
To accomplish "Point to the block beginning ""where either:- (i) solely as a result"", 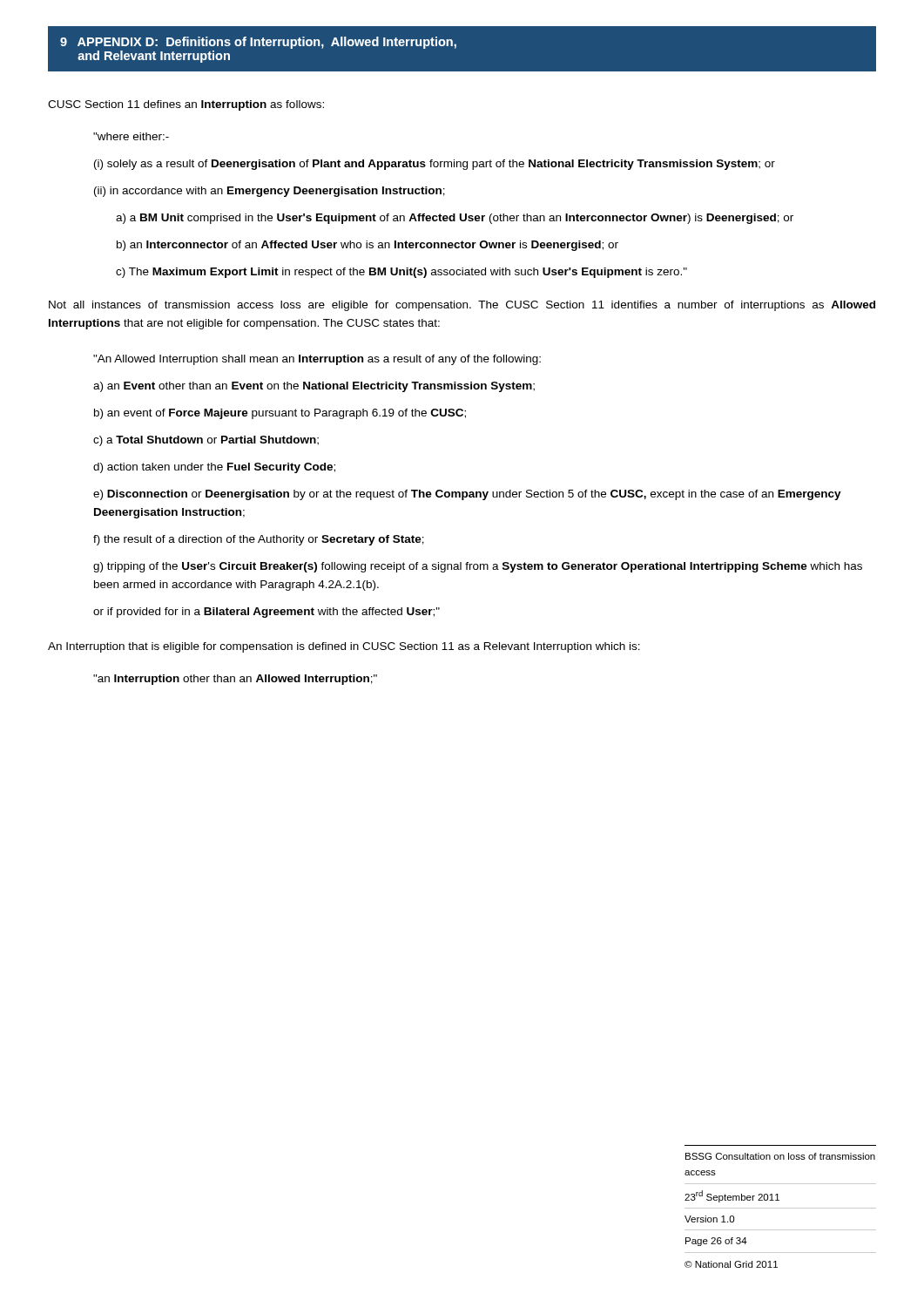I will (x=485, y=204).
